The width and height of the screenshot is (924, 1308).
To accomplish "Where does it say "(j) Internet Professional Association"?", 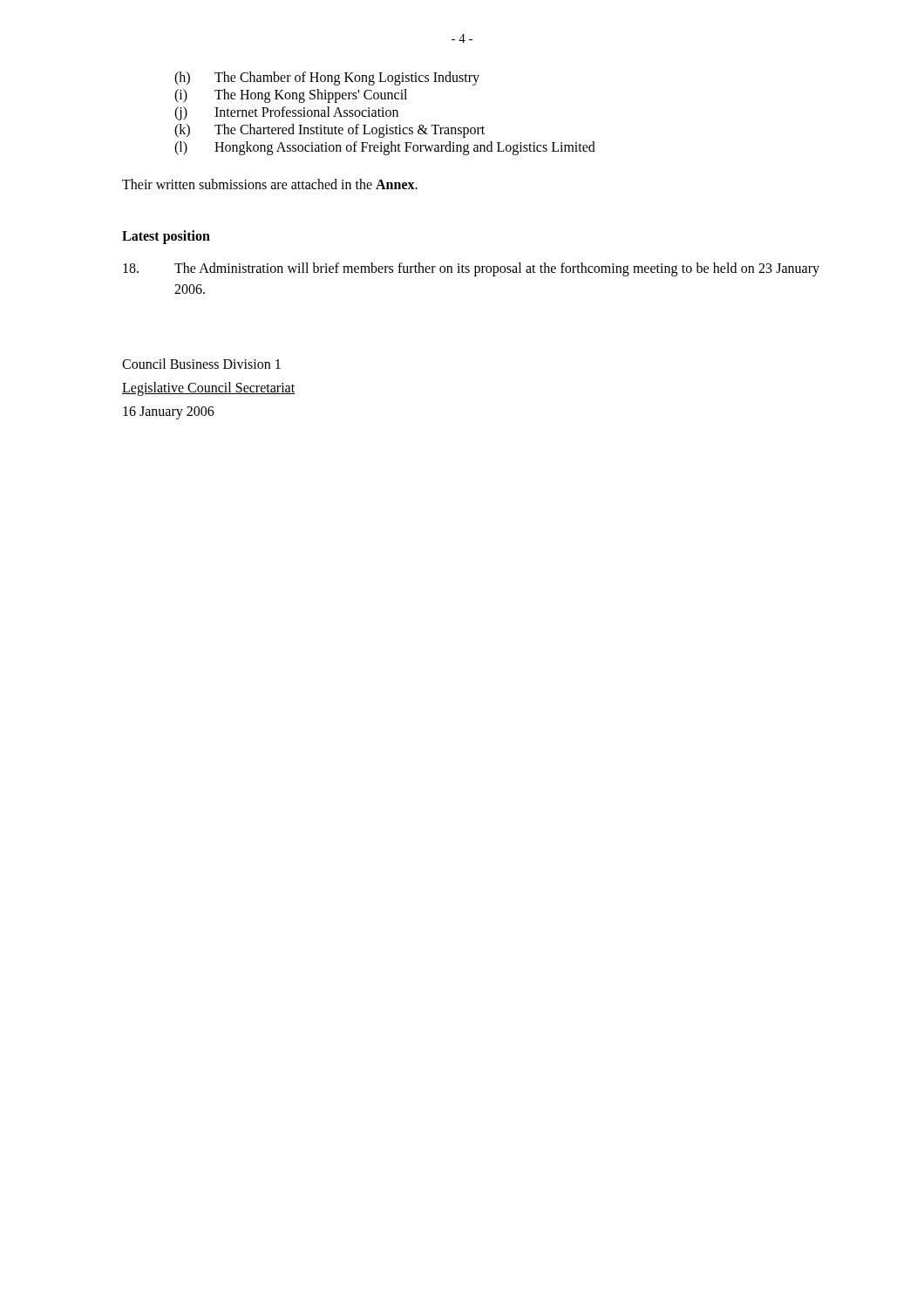I will point(287,112).
